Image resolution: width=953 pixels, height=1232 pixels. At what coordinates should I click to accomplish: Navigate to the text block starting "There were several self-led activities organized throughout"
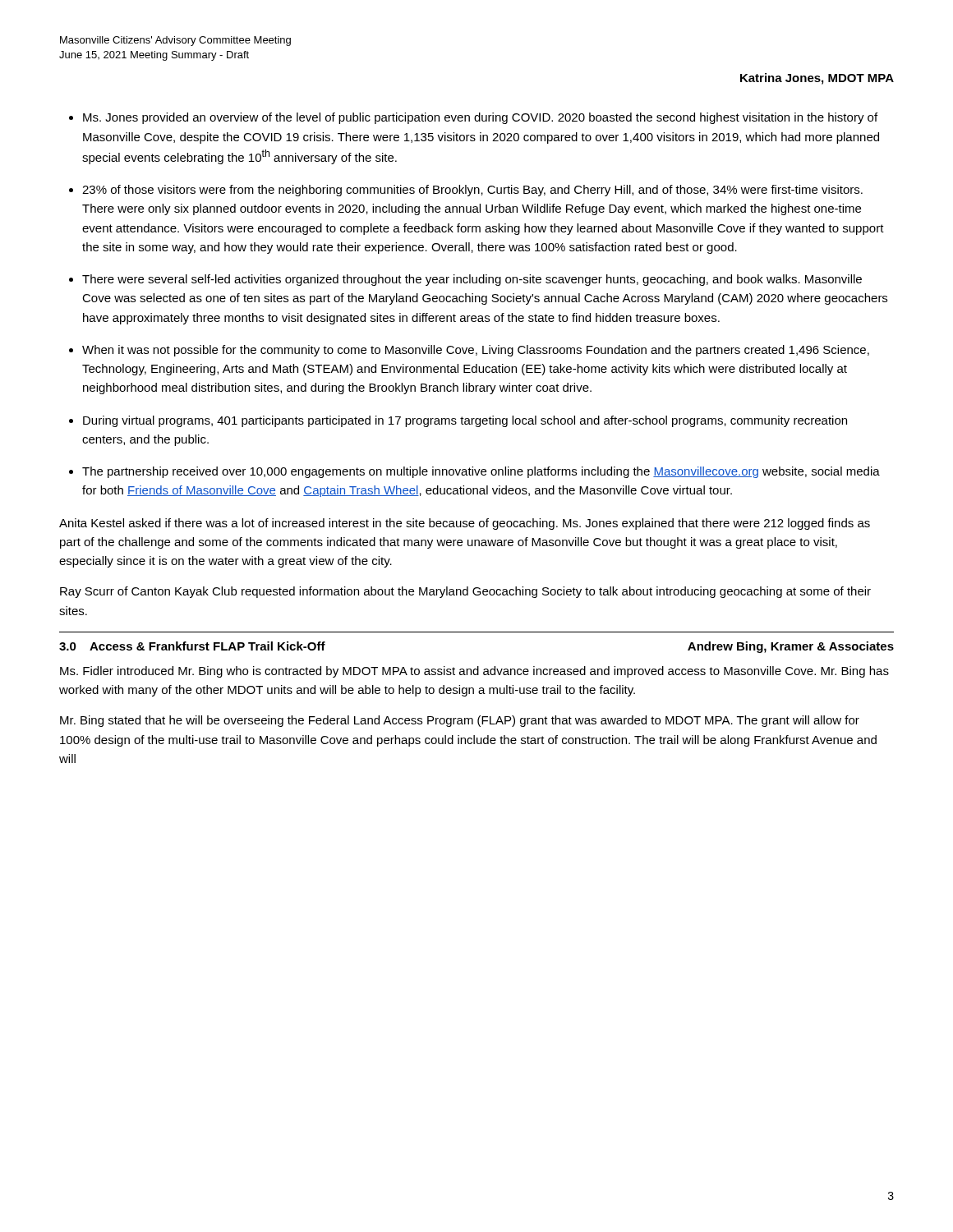point(485,298)
